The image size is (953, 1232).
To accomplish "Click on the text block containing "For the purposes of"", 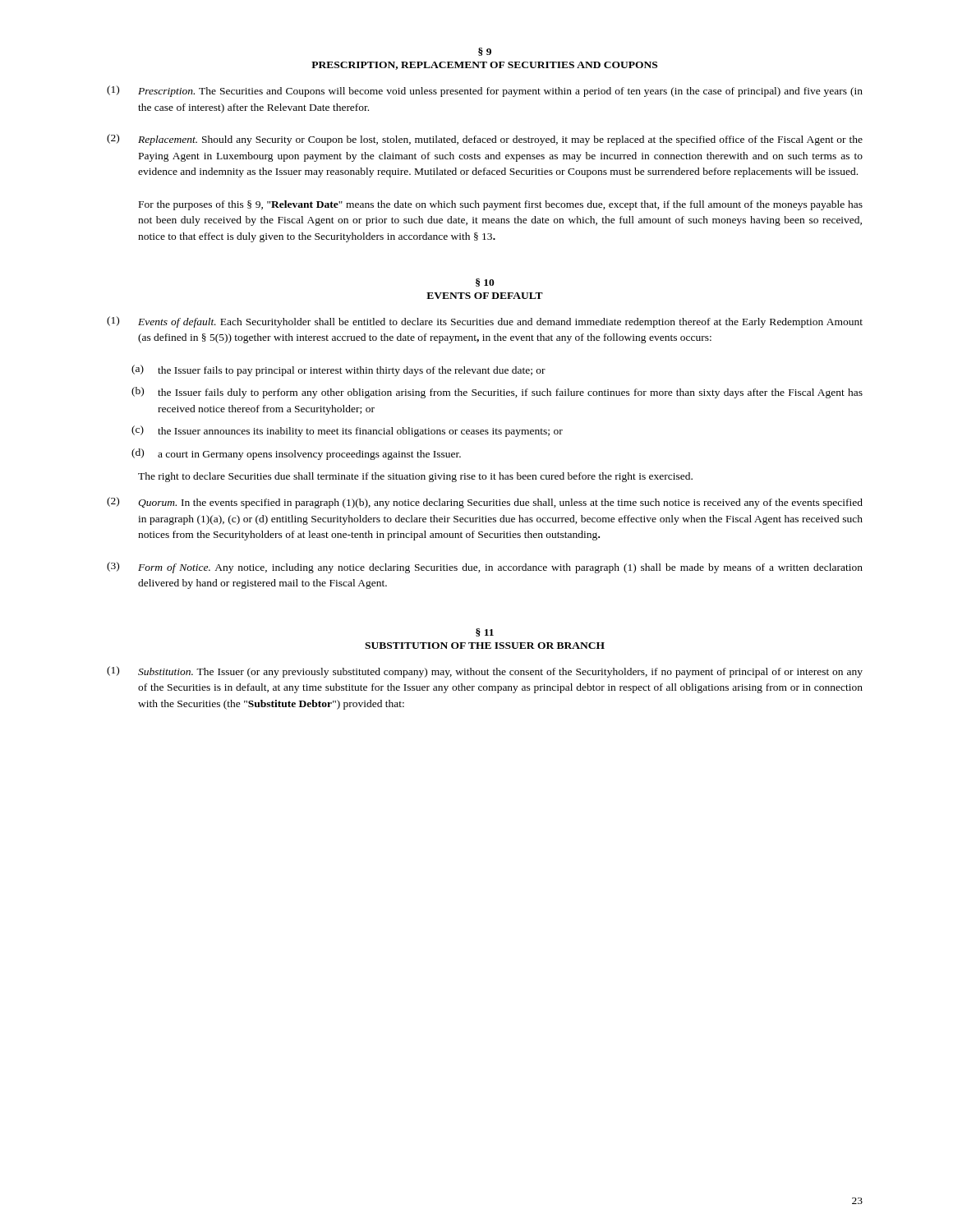I will coord(500,220).
